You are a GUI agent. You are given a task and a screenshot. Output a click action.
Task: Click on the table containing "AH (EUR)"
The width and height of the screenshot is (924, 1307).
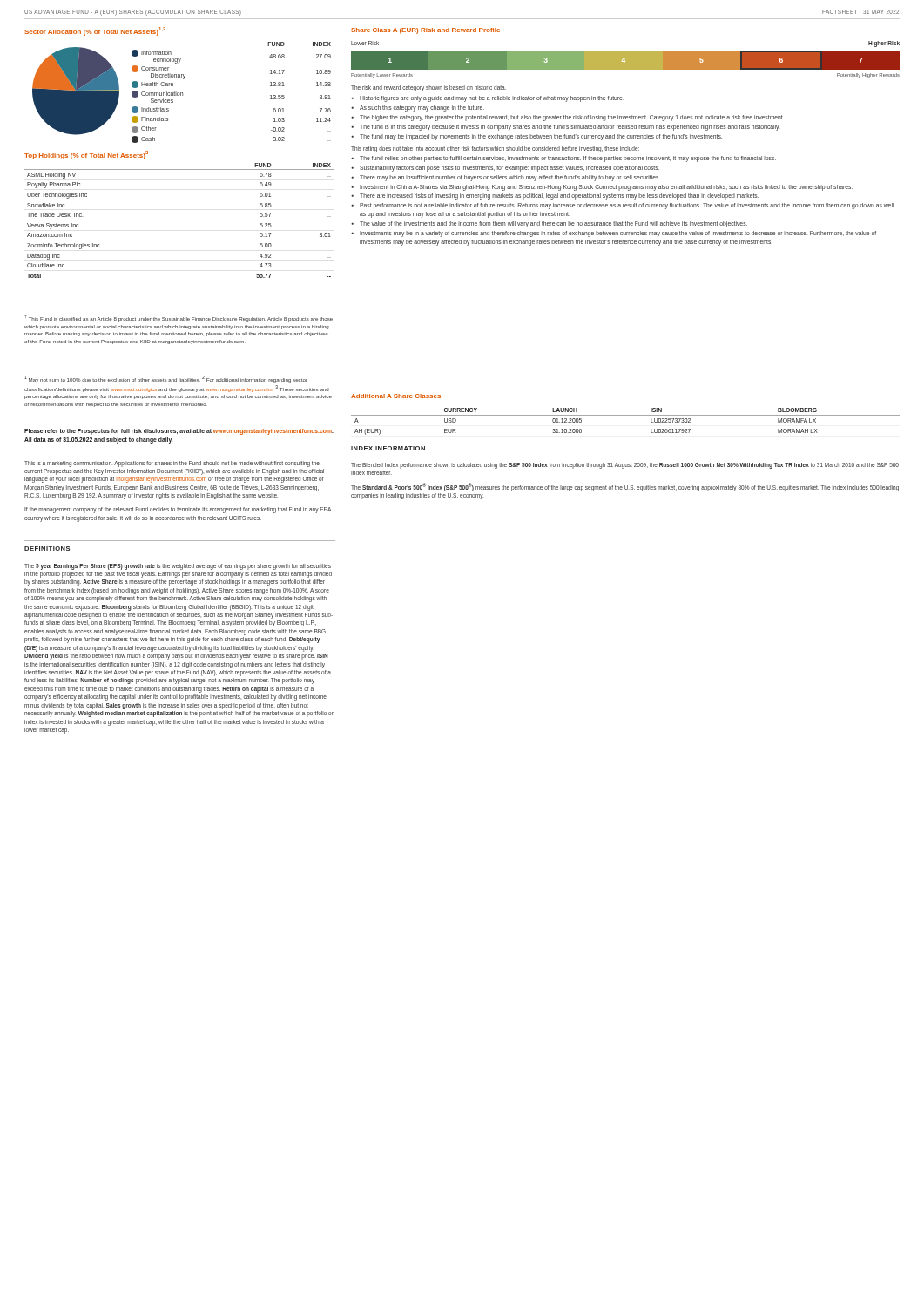tap(625, 420)
